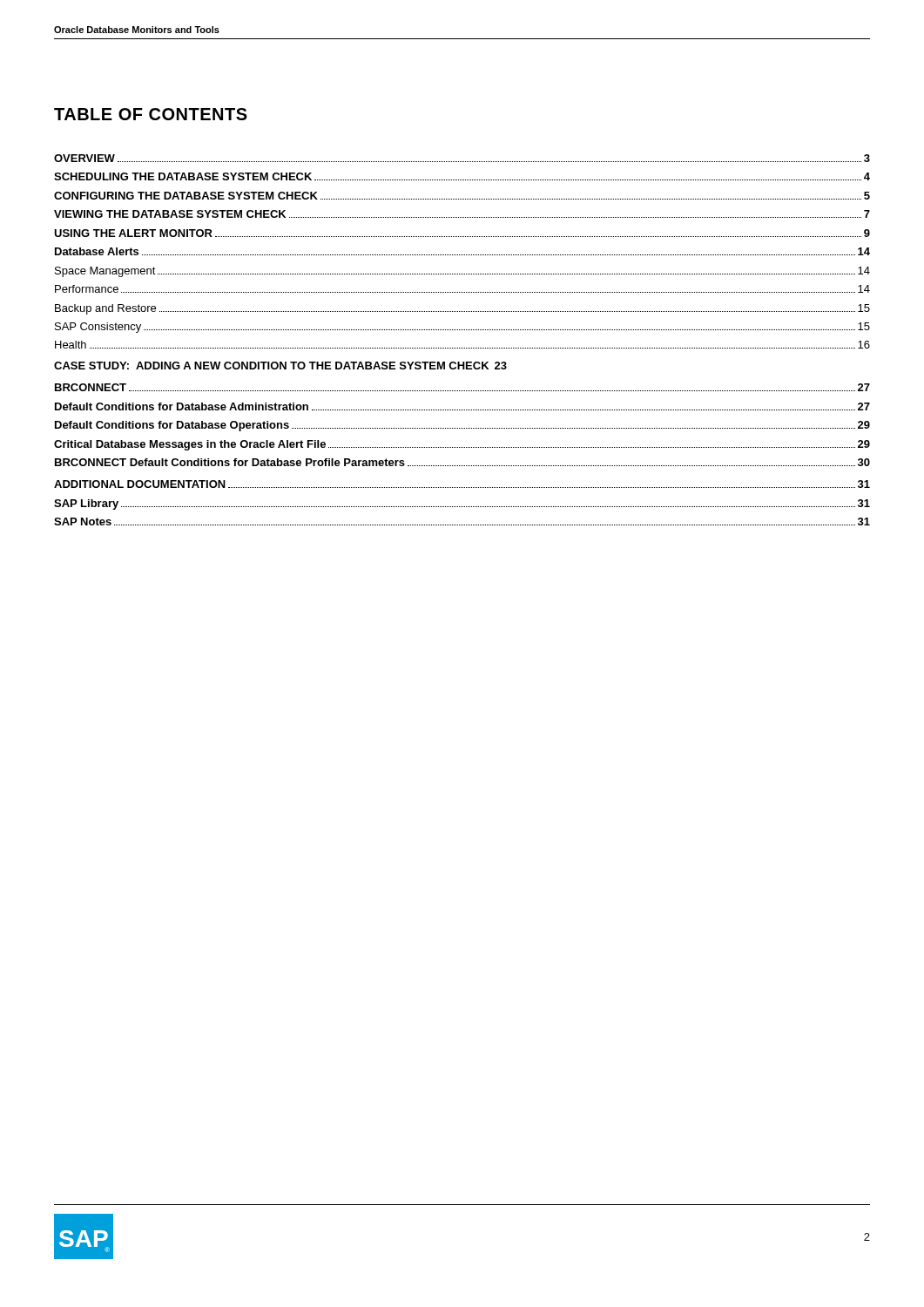The height and width of the screenshot is (1307, 924).
Task: Find "SAP Library 31" on this page
Action: point(462,503)
